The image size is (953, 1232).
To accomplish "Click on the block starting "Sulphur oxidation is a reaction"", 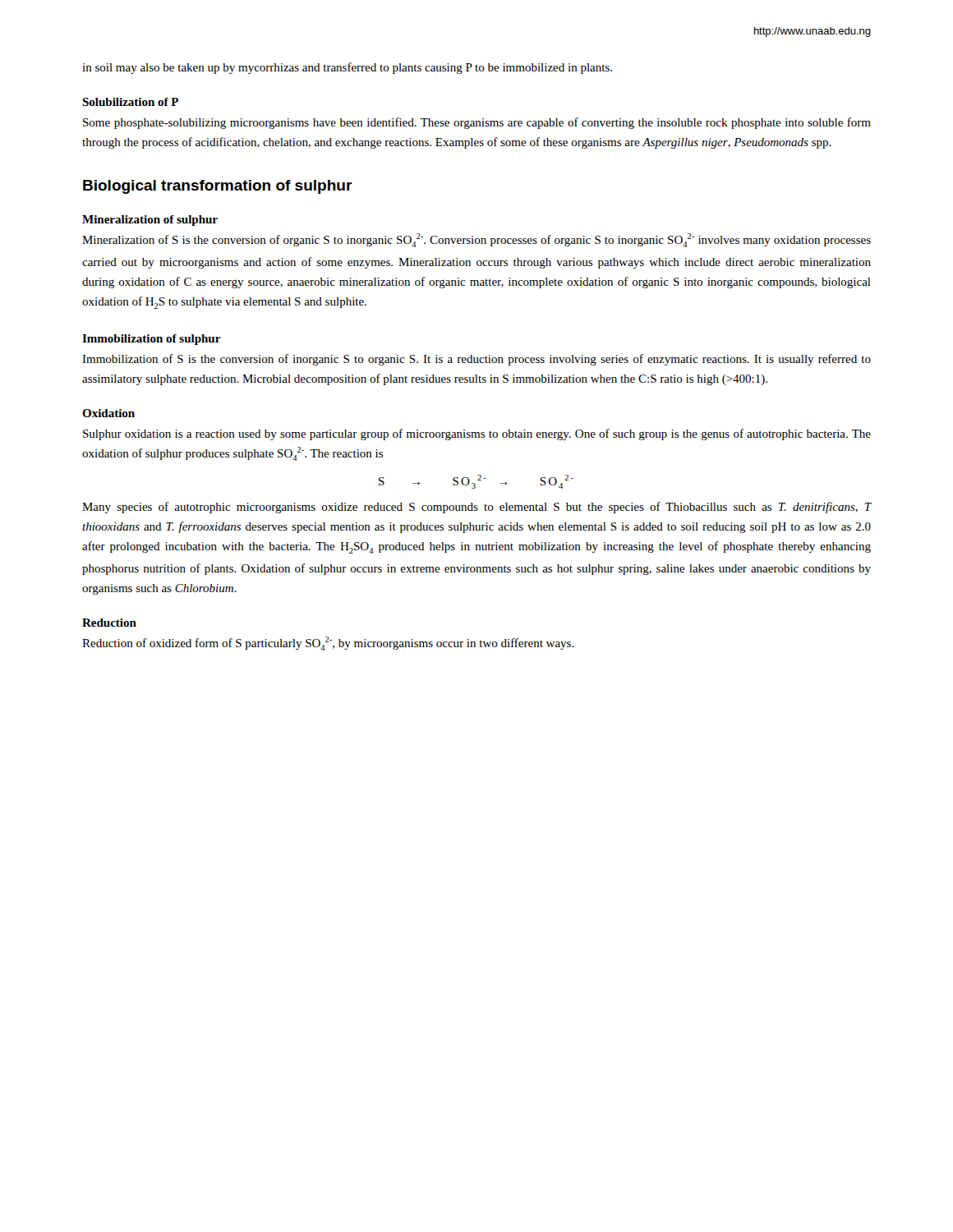I will [x=476, y=444].
